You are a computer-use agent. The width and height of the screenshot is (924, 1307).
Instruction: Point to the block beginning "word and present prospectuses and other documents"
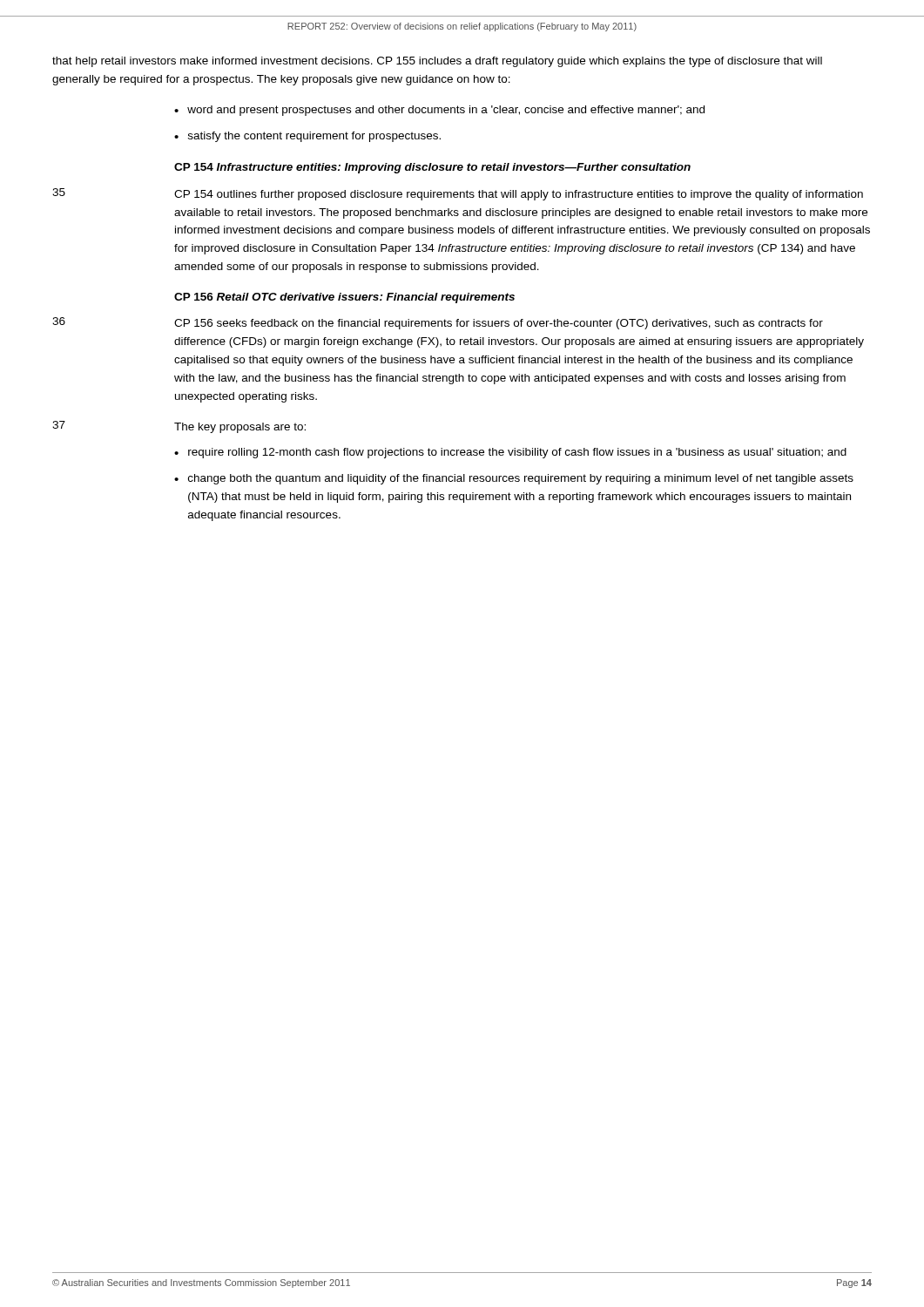coord(446,110)
